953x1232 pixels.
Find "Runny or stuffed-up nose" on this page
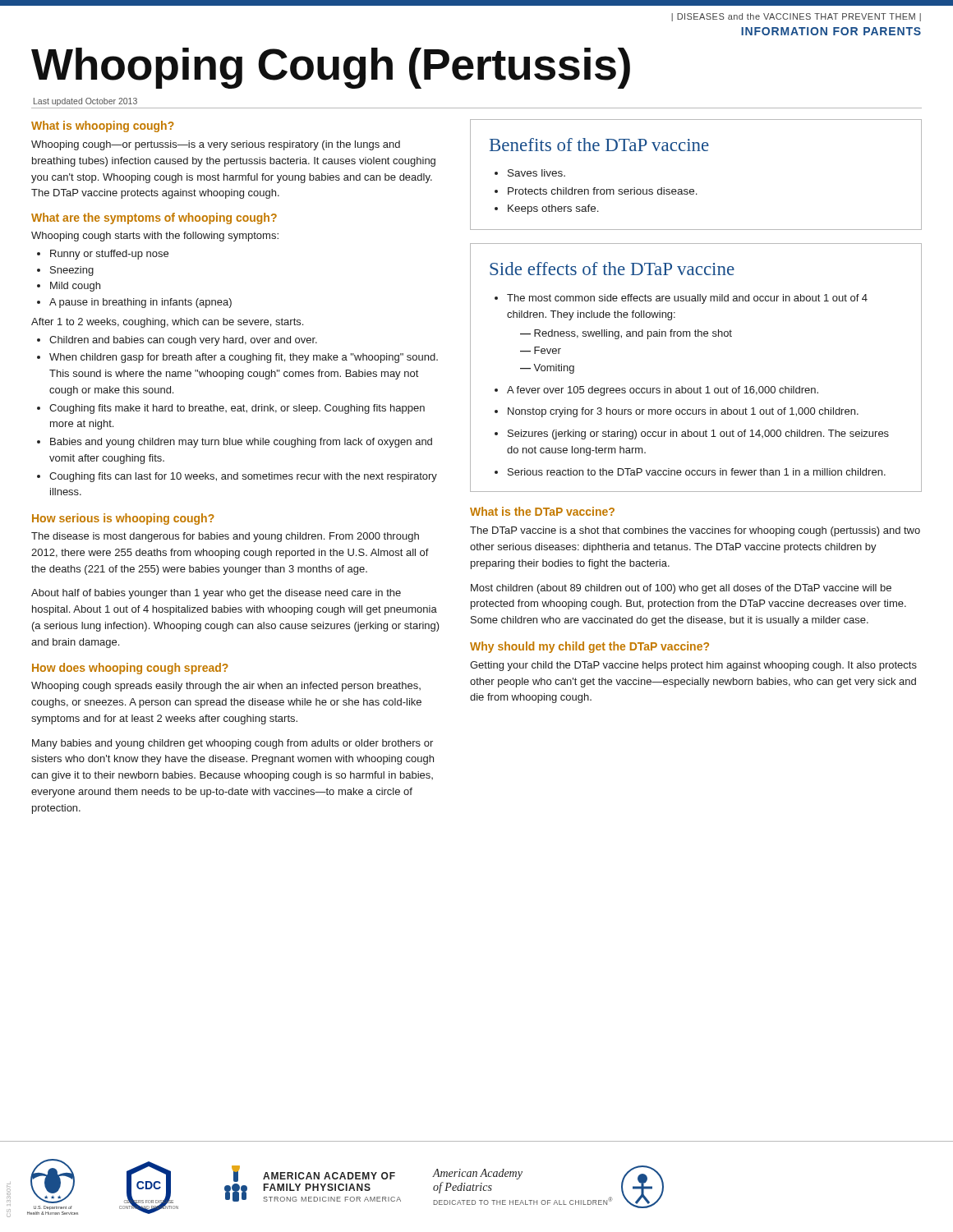point(109,253)
